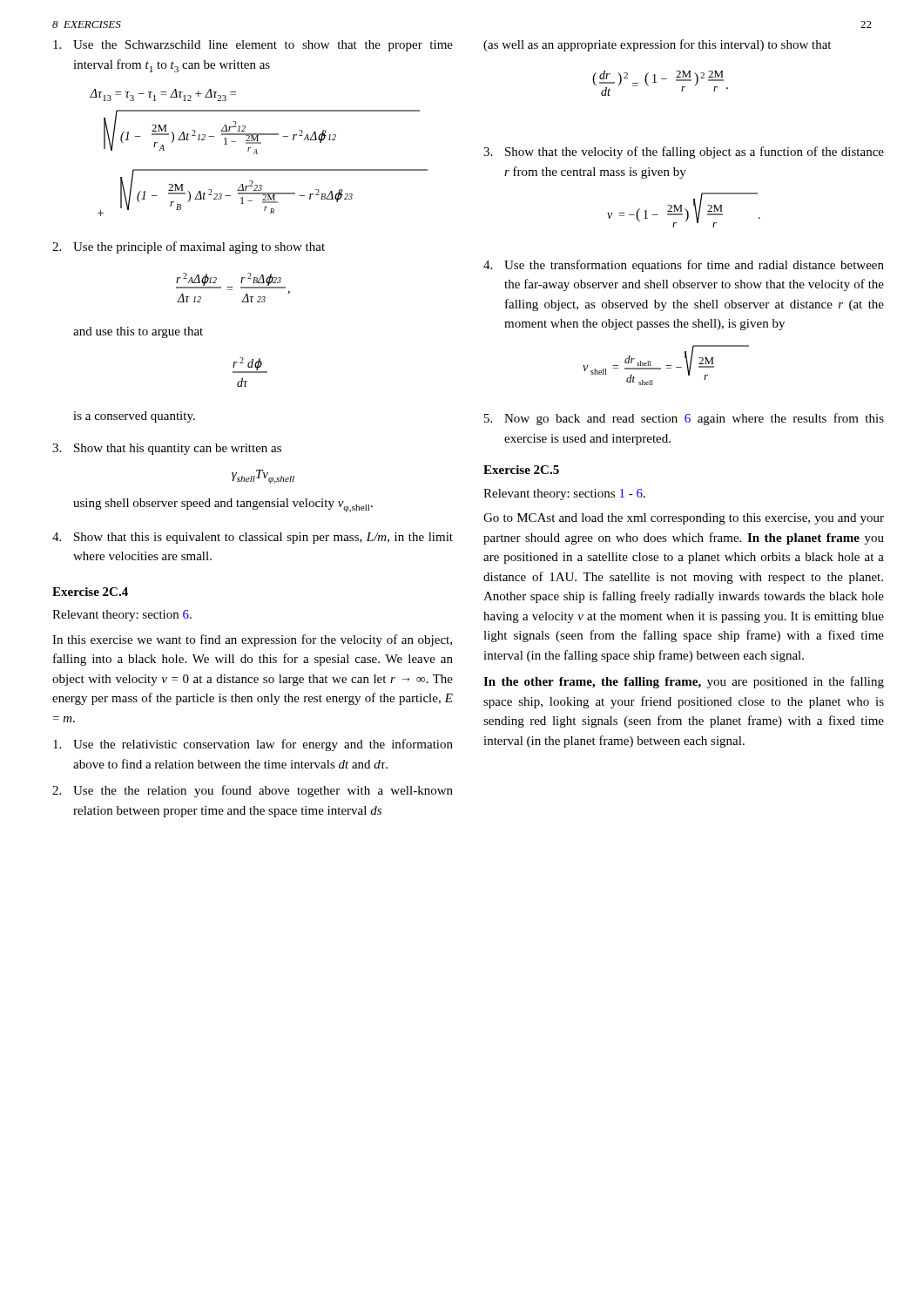Find the list item with the text "3. Show that his quantity can"

coord(253,476)
